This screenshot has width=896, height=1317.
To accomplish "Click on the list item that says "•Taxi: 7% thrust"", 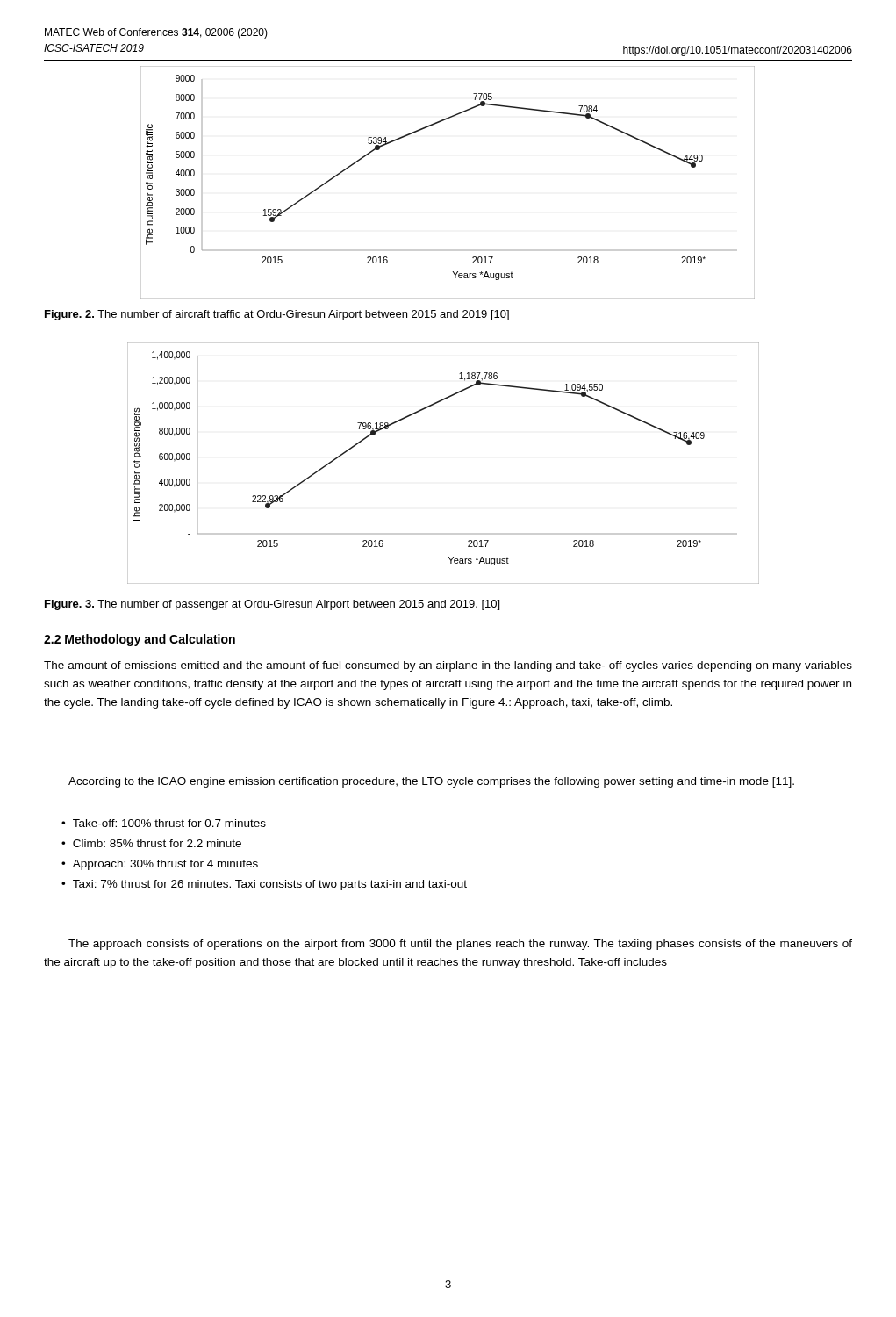I will point(264,884).
